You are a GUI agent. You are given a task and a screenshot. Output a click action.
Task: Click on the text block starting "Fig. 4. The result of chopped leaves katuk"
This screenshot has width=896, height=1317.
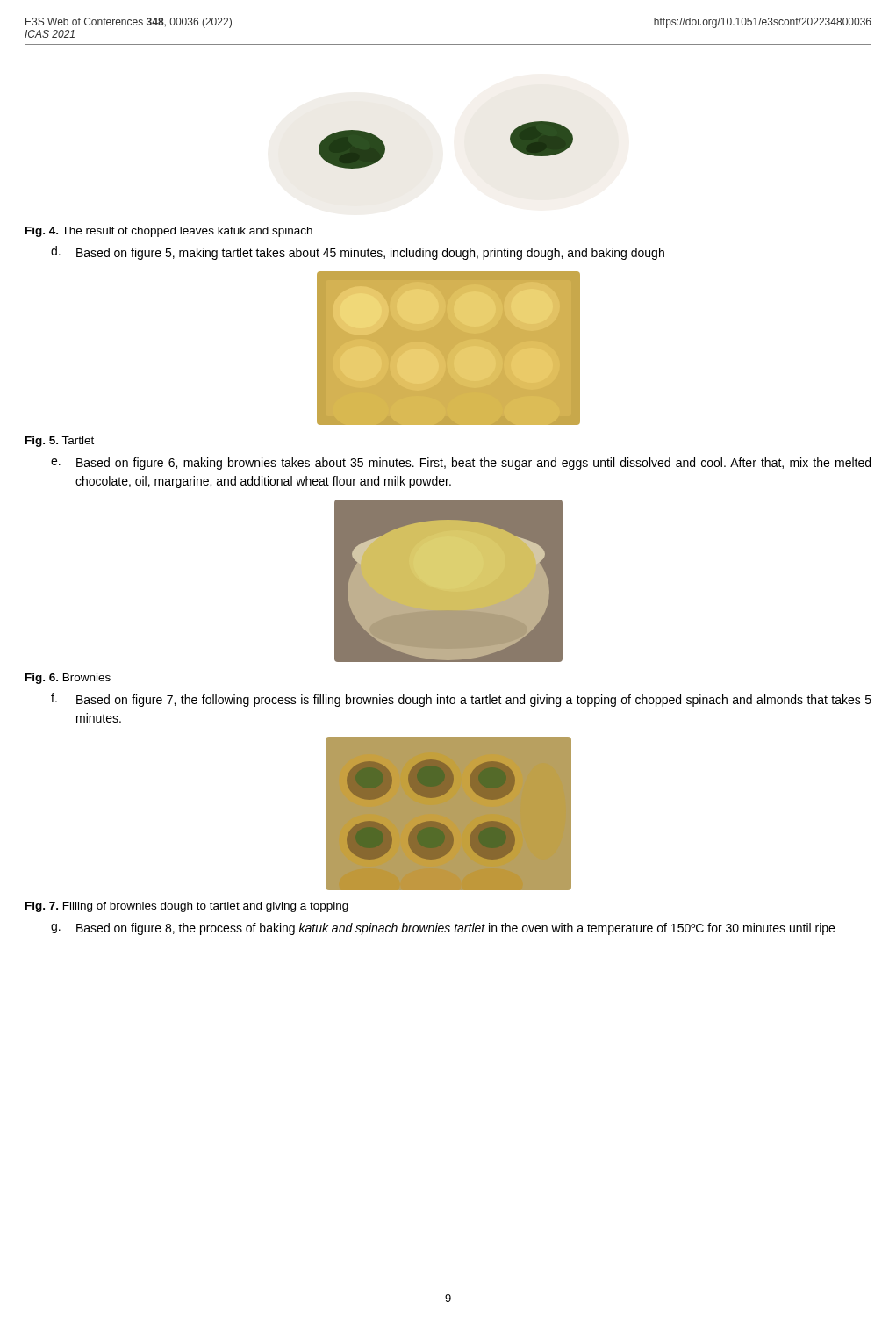169,230
